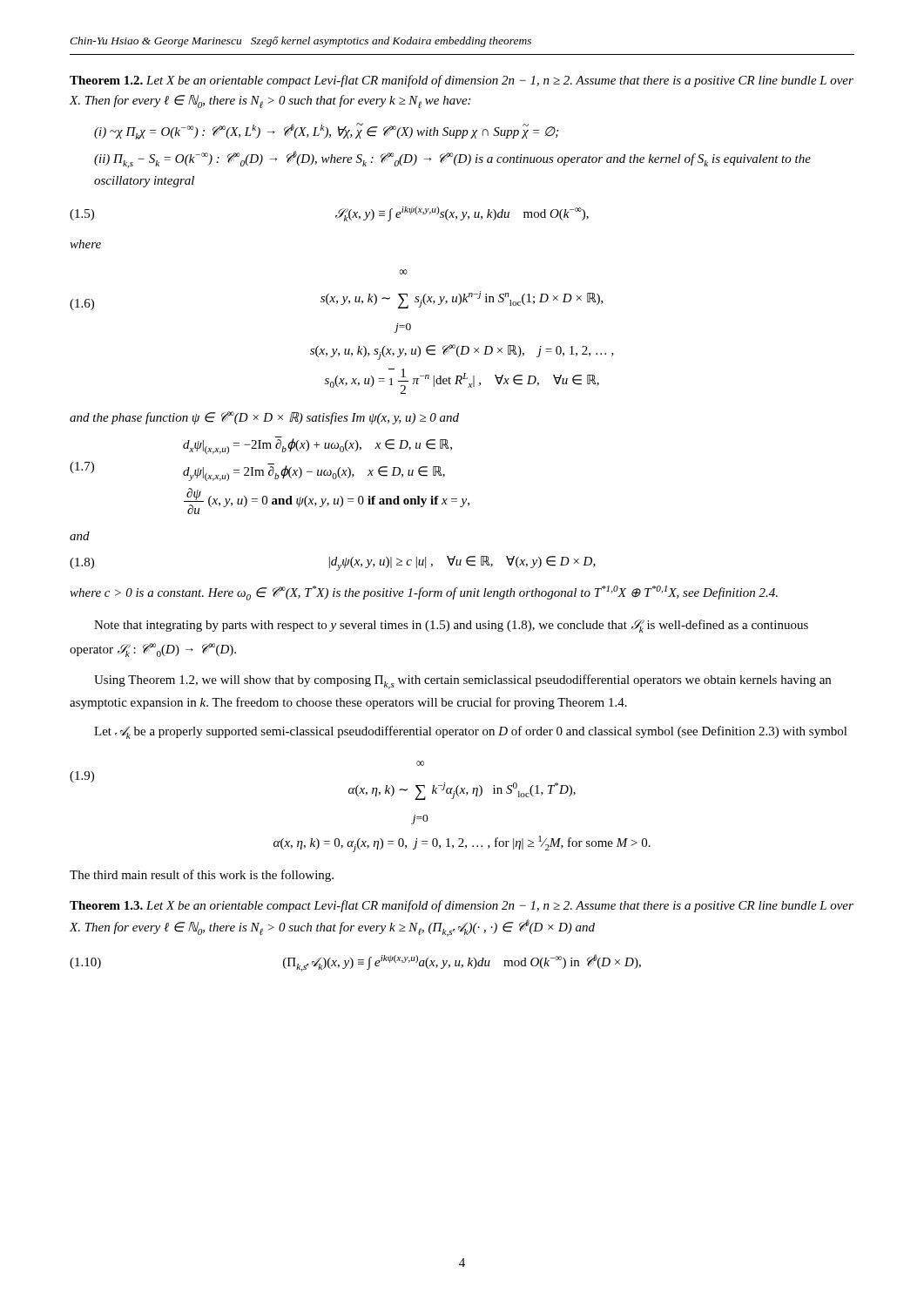924x1307 pixels.
Task: Select the passage starting "Using Theorem 1.2, we"
Action: [x=451, y=691]
